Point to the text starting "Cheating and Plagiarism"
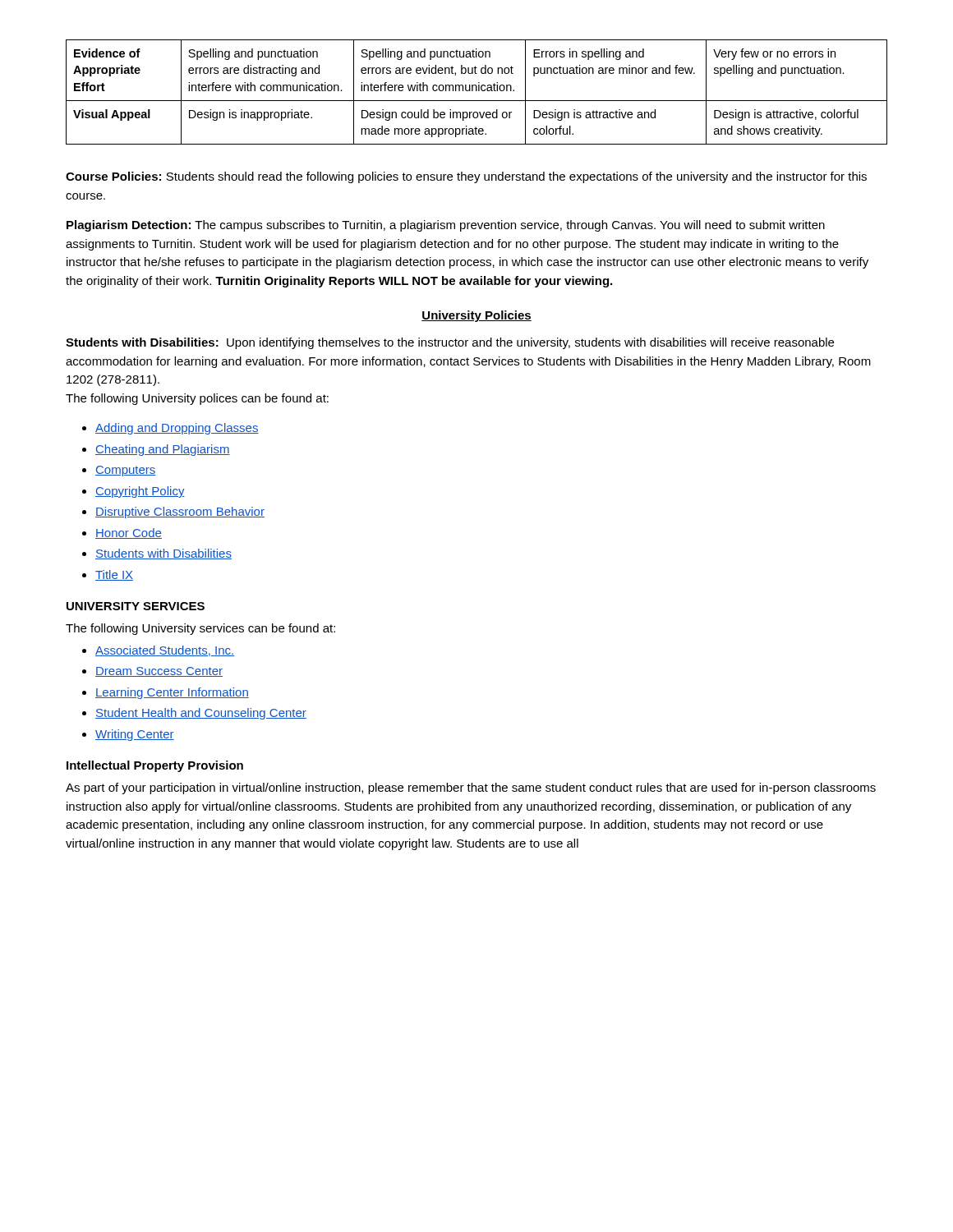 pyautogui.click(x=162, y=449)
